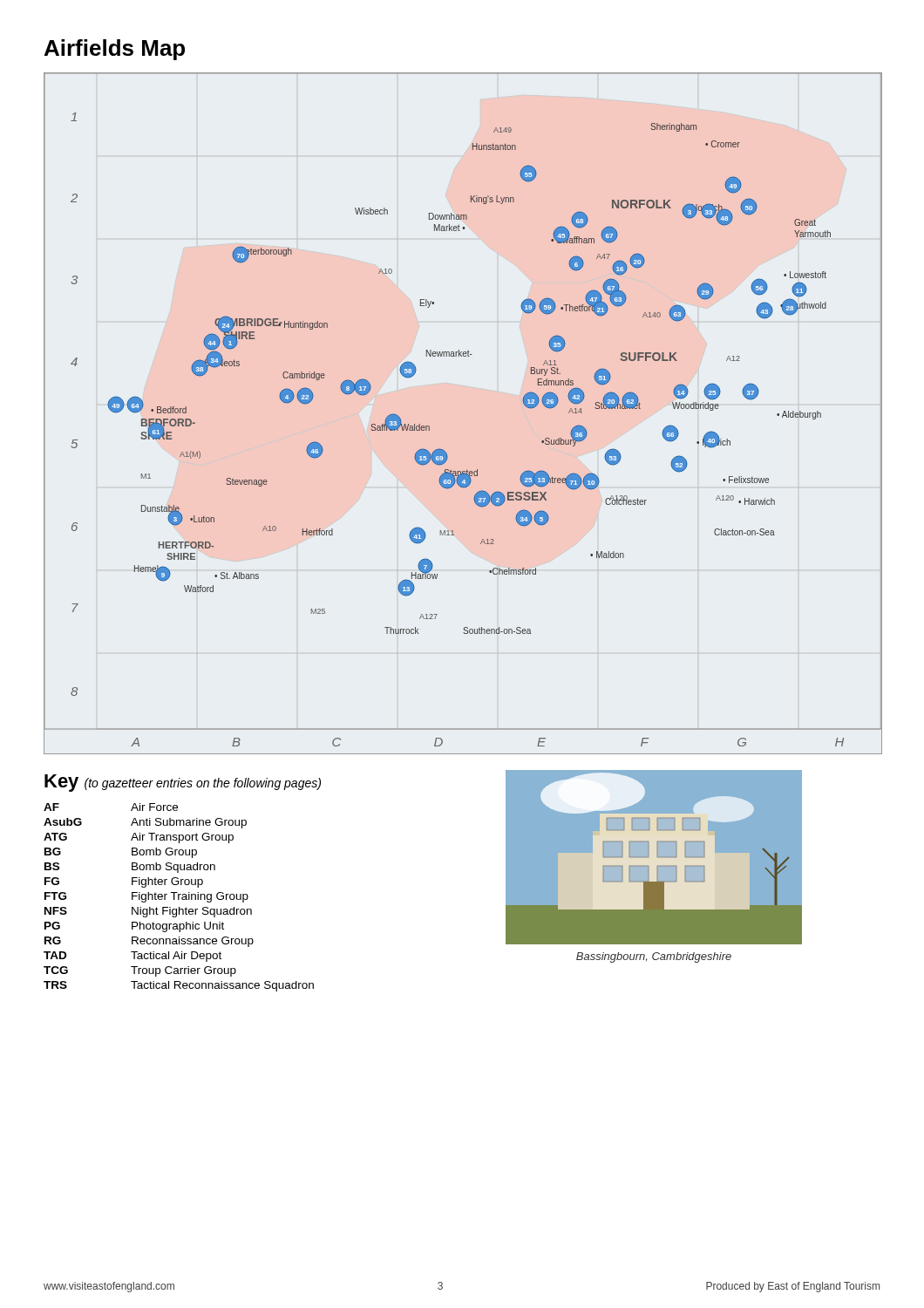This screenshot has width=924, height=1308.
Task: Click on the table containing "Bomb Squadron"
Action: [x=262, y=896]
